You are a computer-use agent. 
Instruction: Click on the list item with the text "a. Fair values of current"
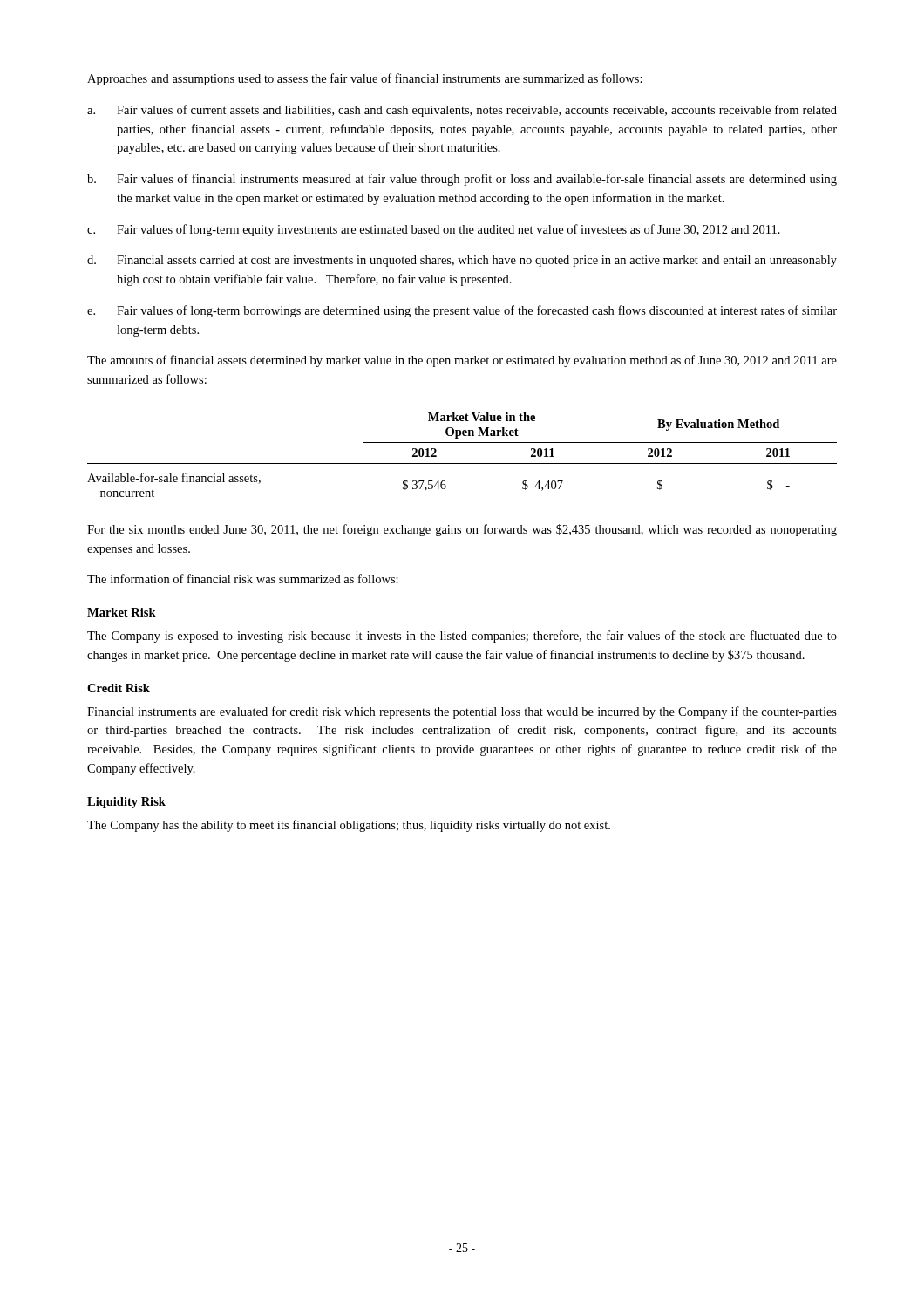pos(462,129)
